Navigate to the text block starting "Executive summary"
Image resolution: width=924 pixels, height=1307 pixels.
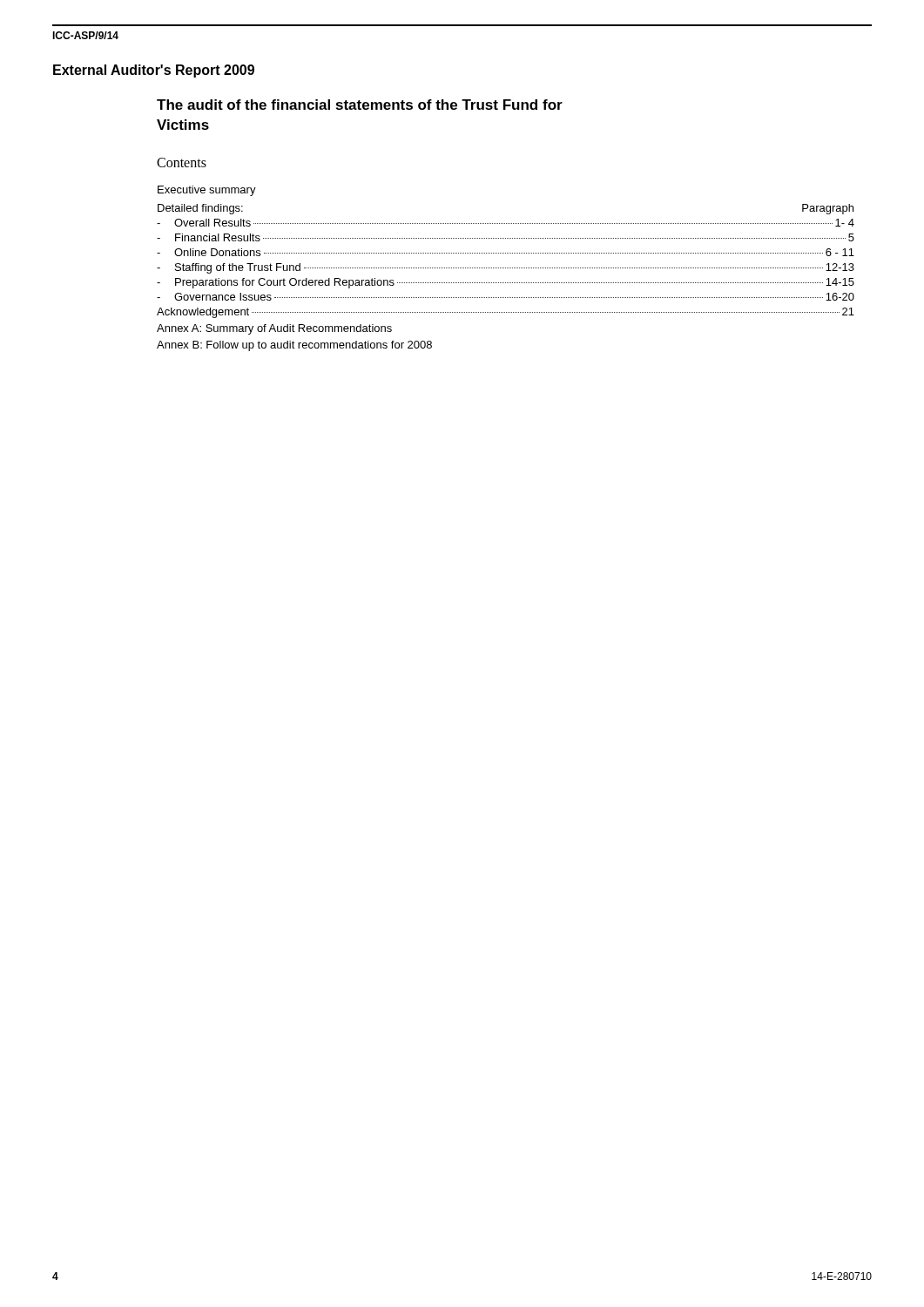coord(206,189)
